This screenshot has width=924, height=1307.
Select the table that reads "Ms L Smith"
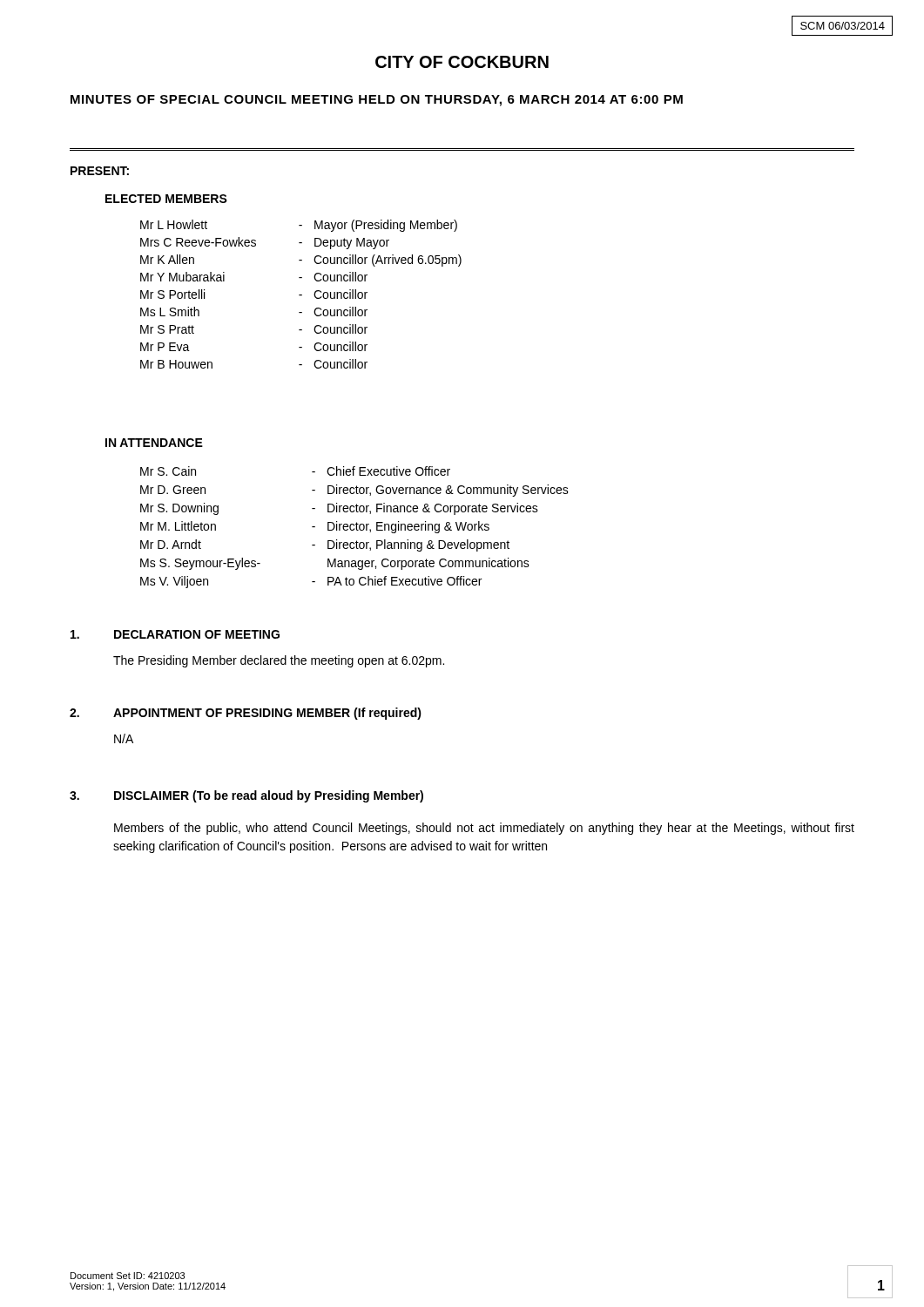pos(348,294)
